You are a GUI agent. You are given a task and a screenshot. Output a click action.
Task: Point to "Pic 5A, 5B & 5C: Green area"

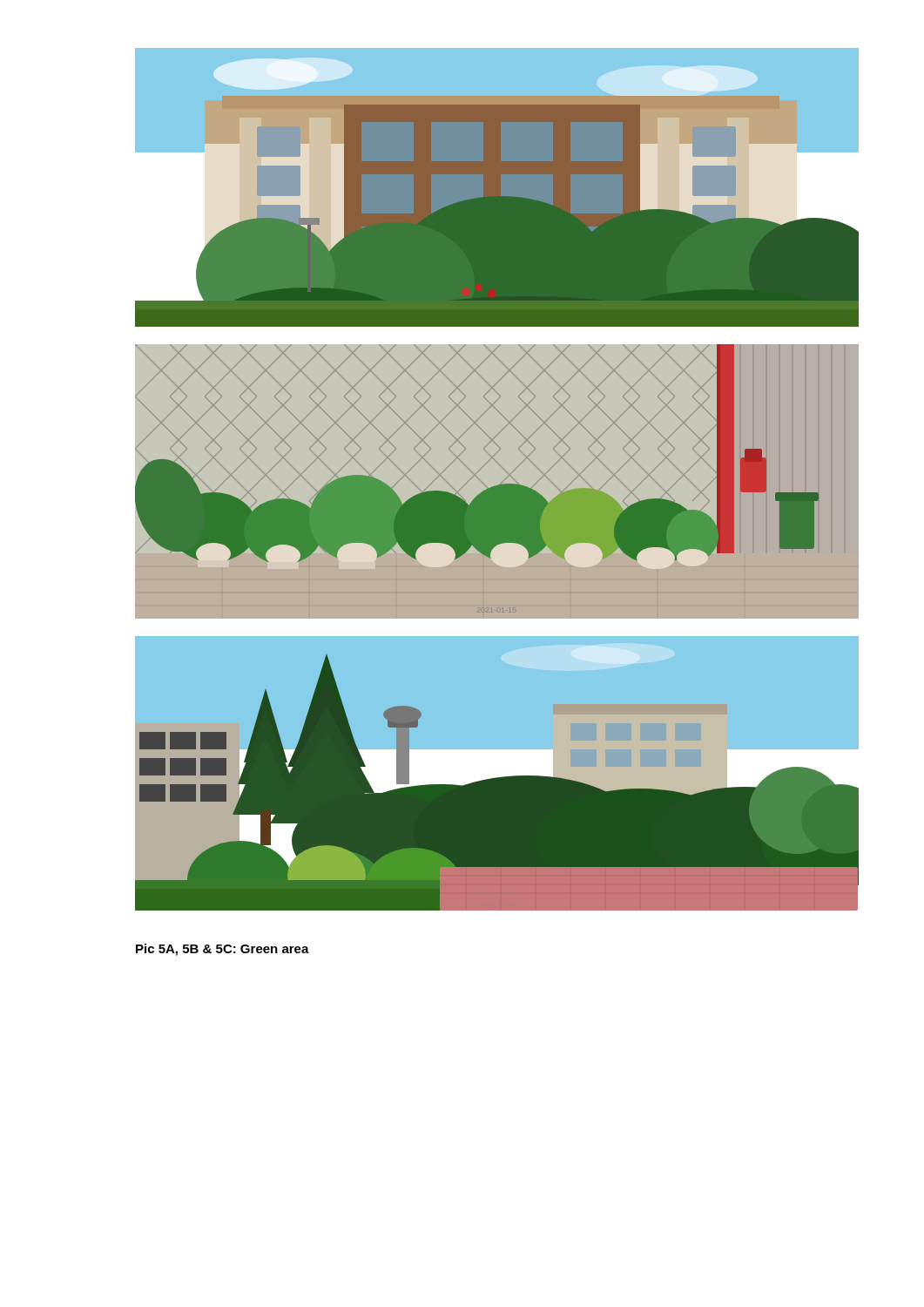(266, 948)
